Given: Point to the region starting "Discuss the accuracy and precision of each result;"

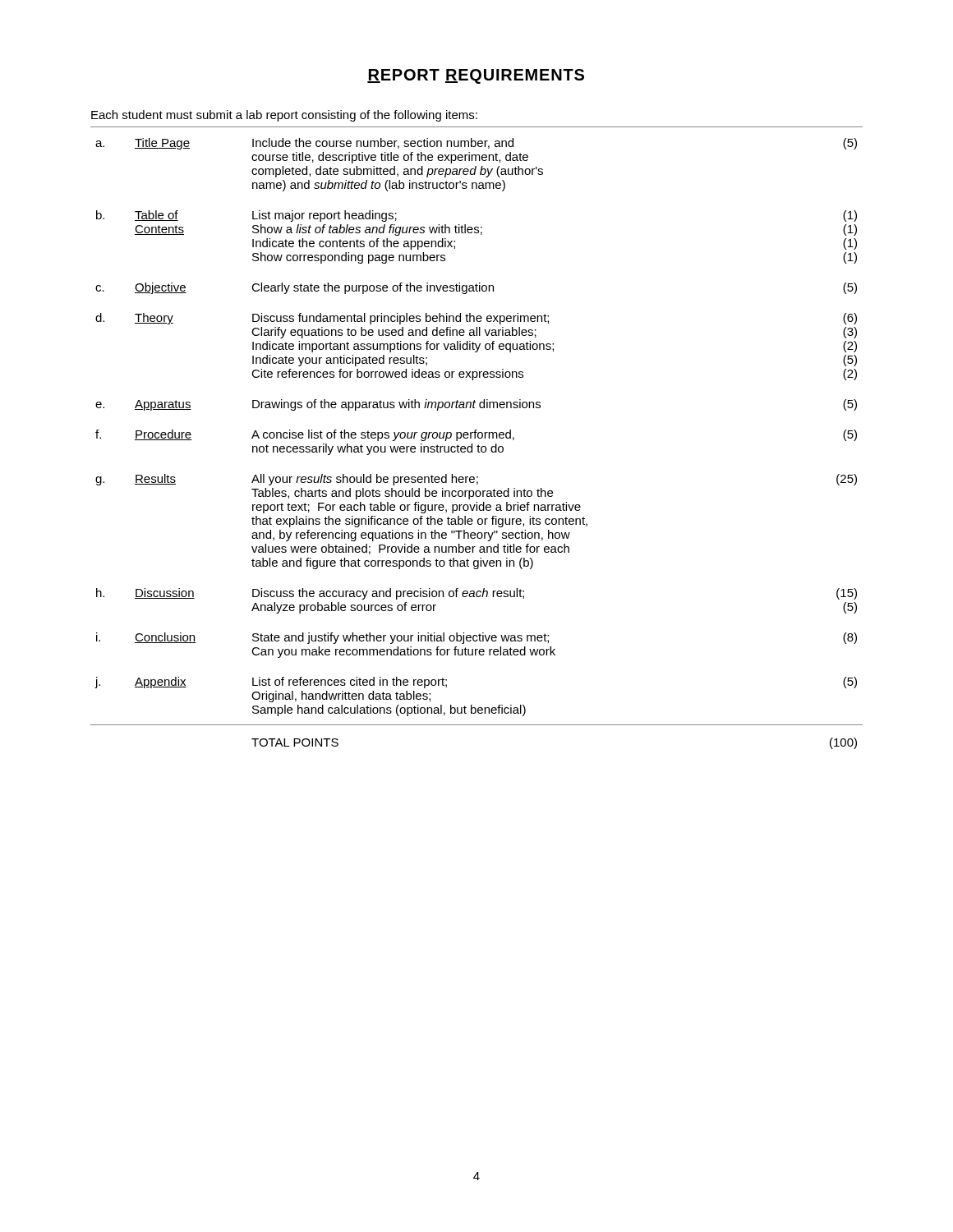Looking at the screenshot, I should point(388,600).
